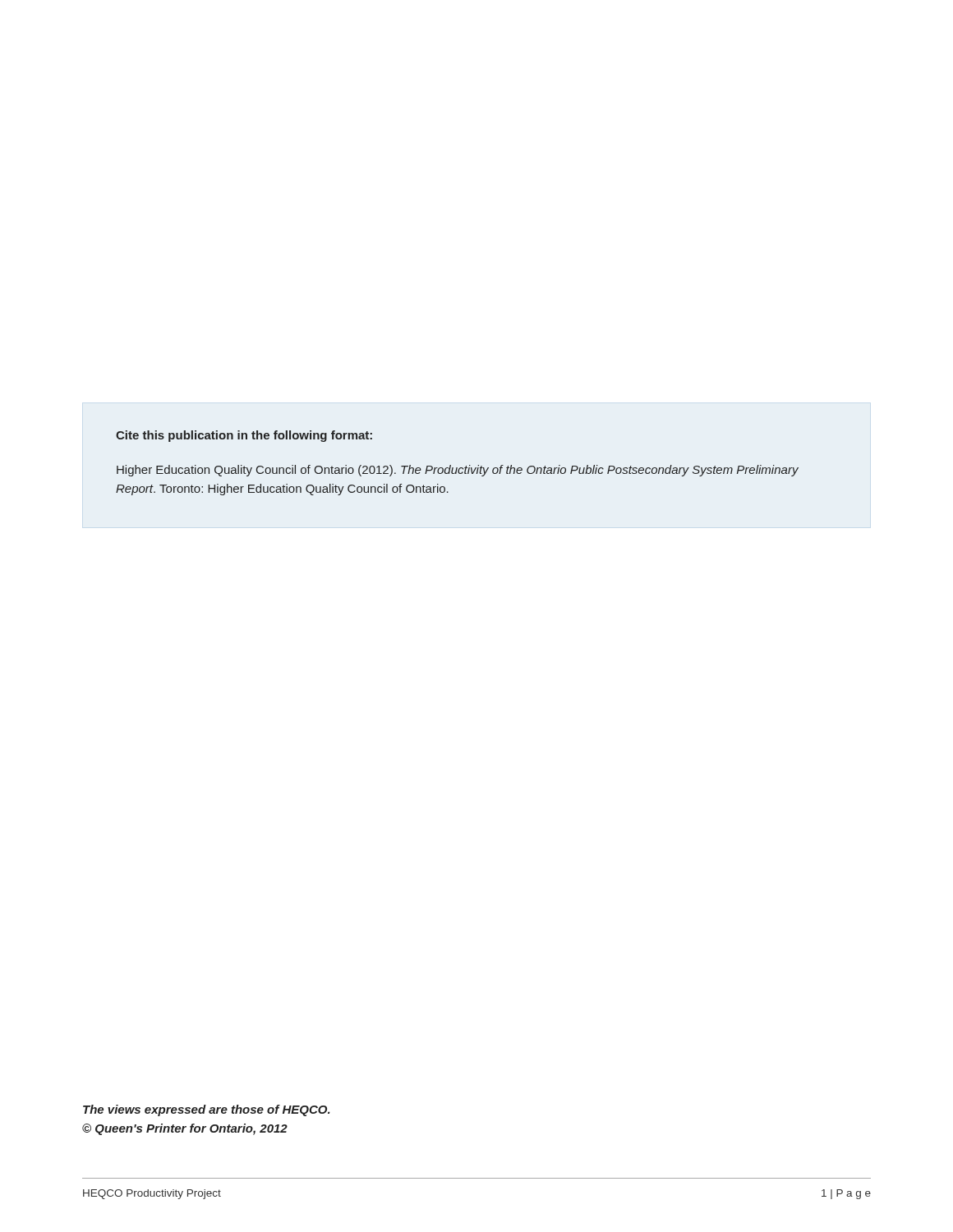Where is the passage that starts "The views expressed are those of"?

coord(206,1119)
